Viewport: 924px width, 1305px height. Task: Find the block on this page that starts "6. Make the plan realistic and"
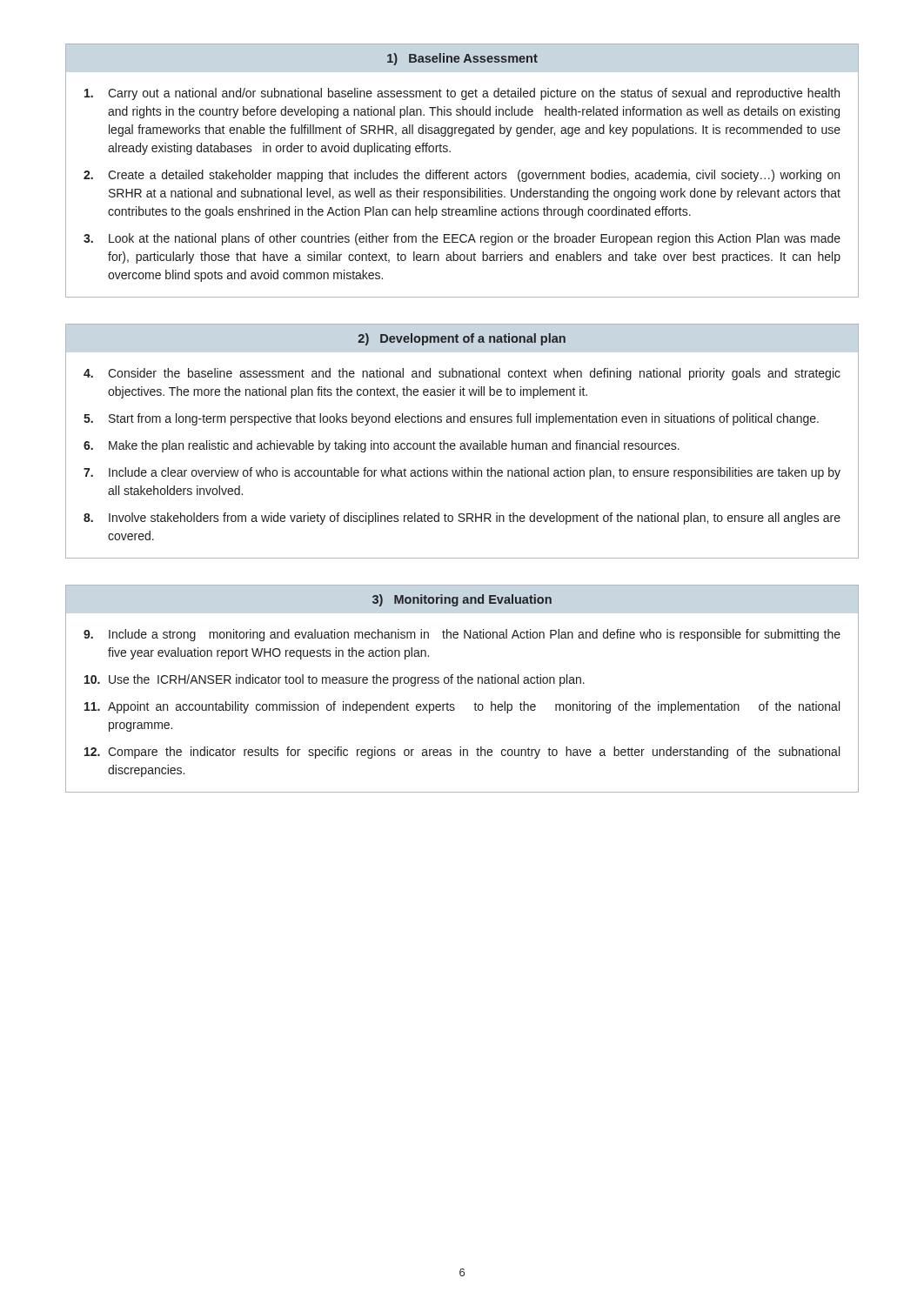(462, 446)
